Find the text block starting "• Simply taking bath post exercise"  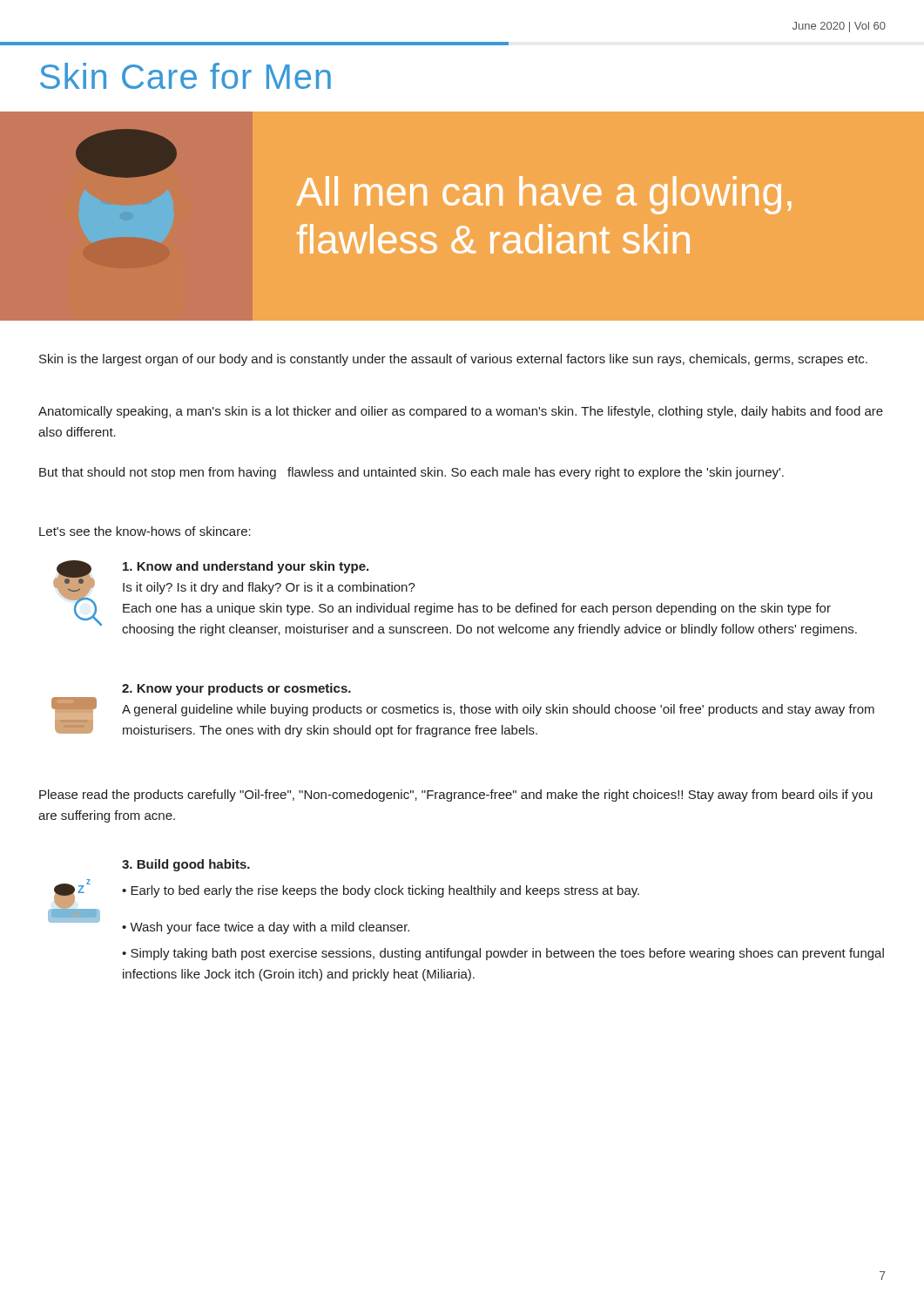[x=503, y=963]
